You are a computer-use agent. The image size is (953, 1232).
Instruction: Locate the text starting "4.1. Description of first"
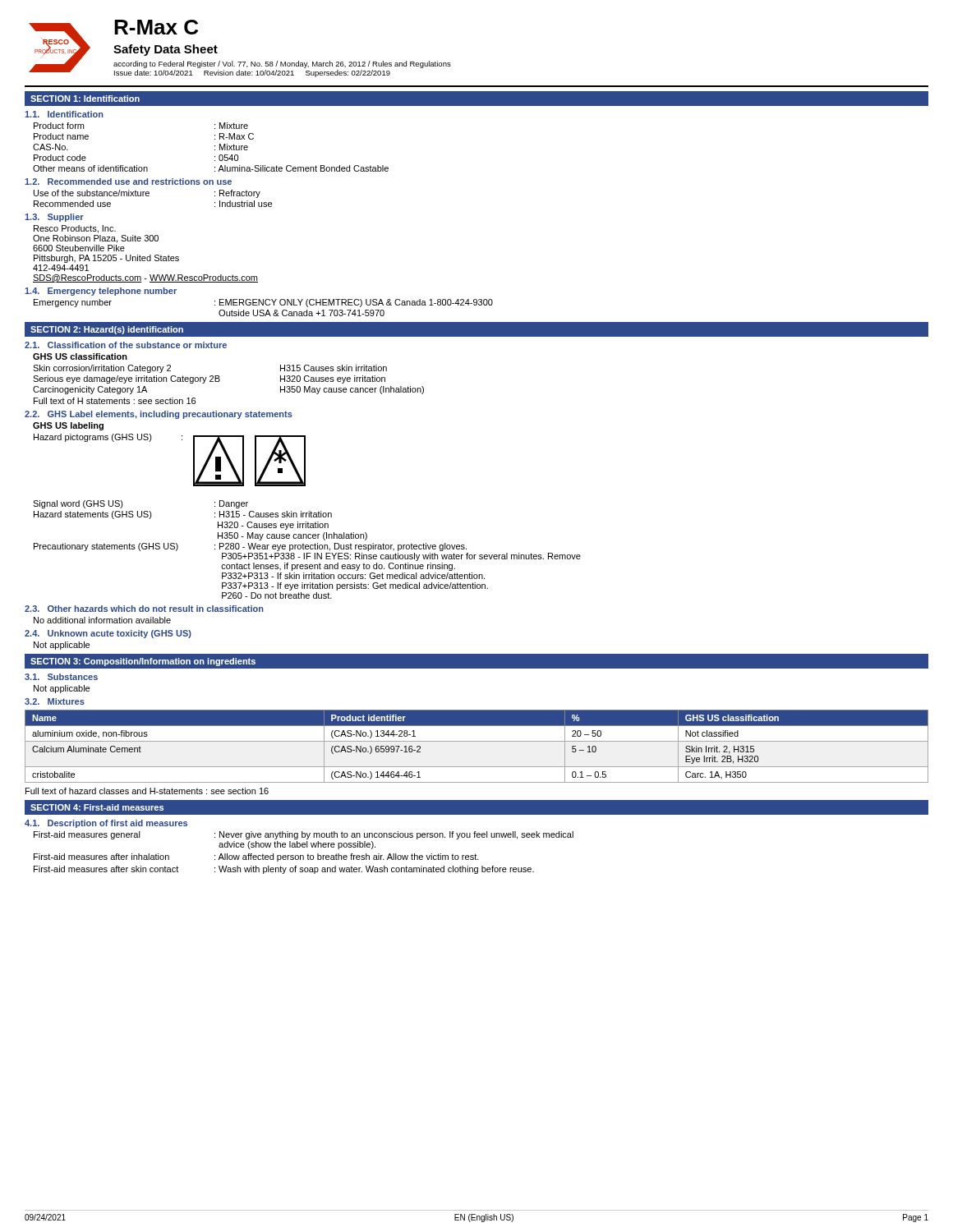point(106,823)
